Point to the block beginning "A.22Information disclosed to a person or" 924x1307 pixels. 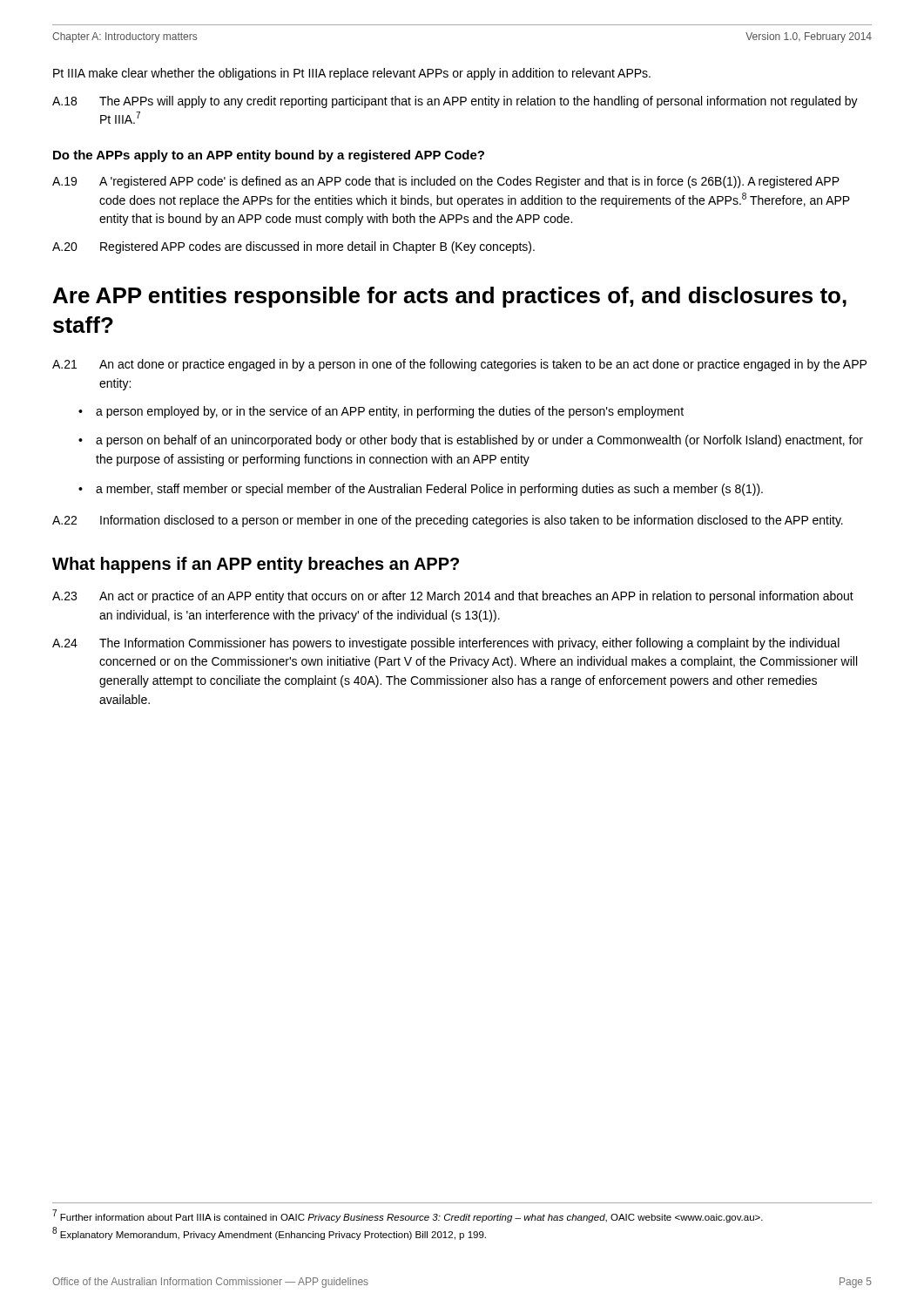click(x=460, y=521)
